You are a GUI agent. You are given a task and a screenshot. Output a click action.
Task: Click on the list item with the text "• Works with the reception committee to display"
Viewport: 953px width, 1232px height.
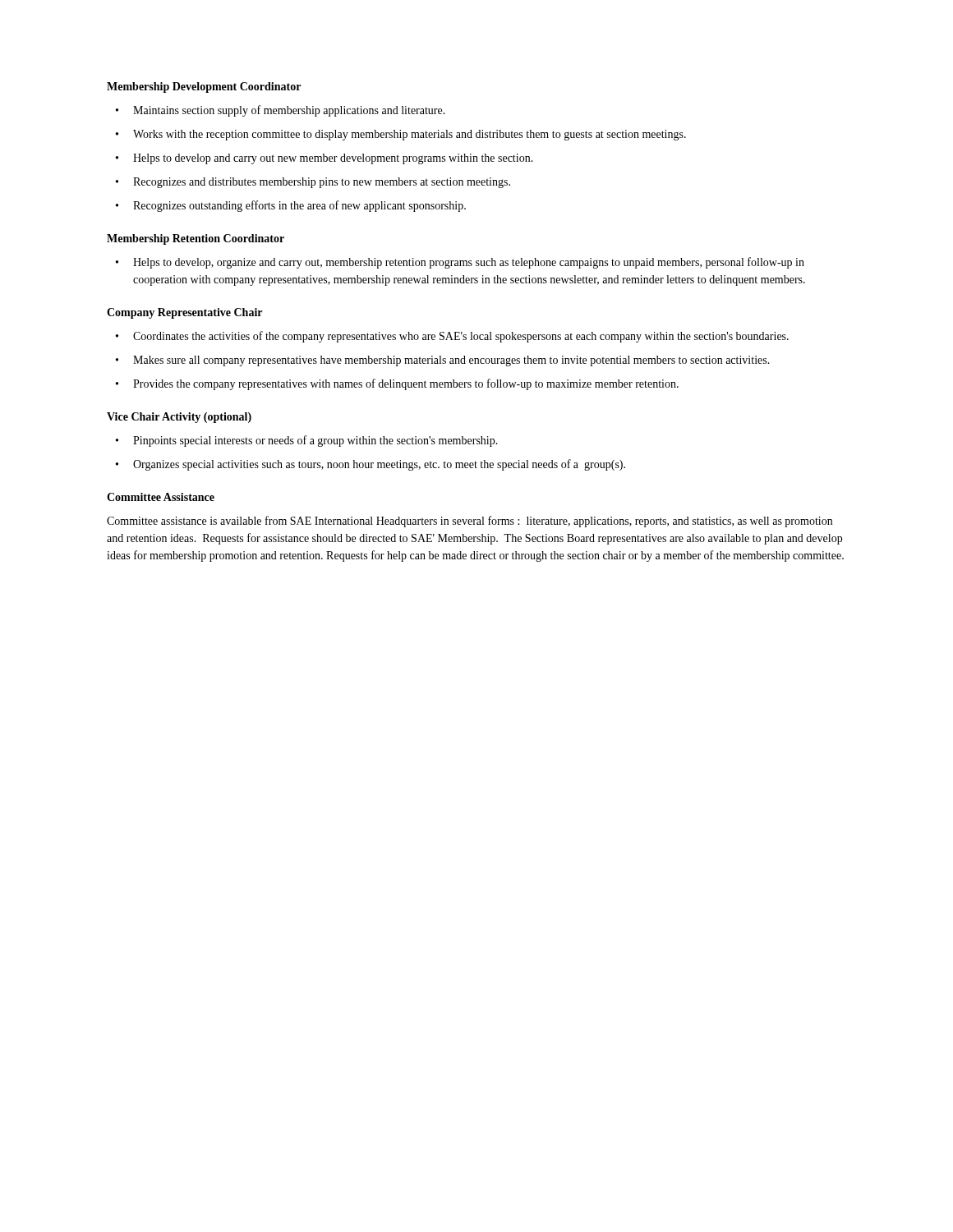(x=481, y=134)
